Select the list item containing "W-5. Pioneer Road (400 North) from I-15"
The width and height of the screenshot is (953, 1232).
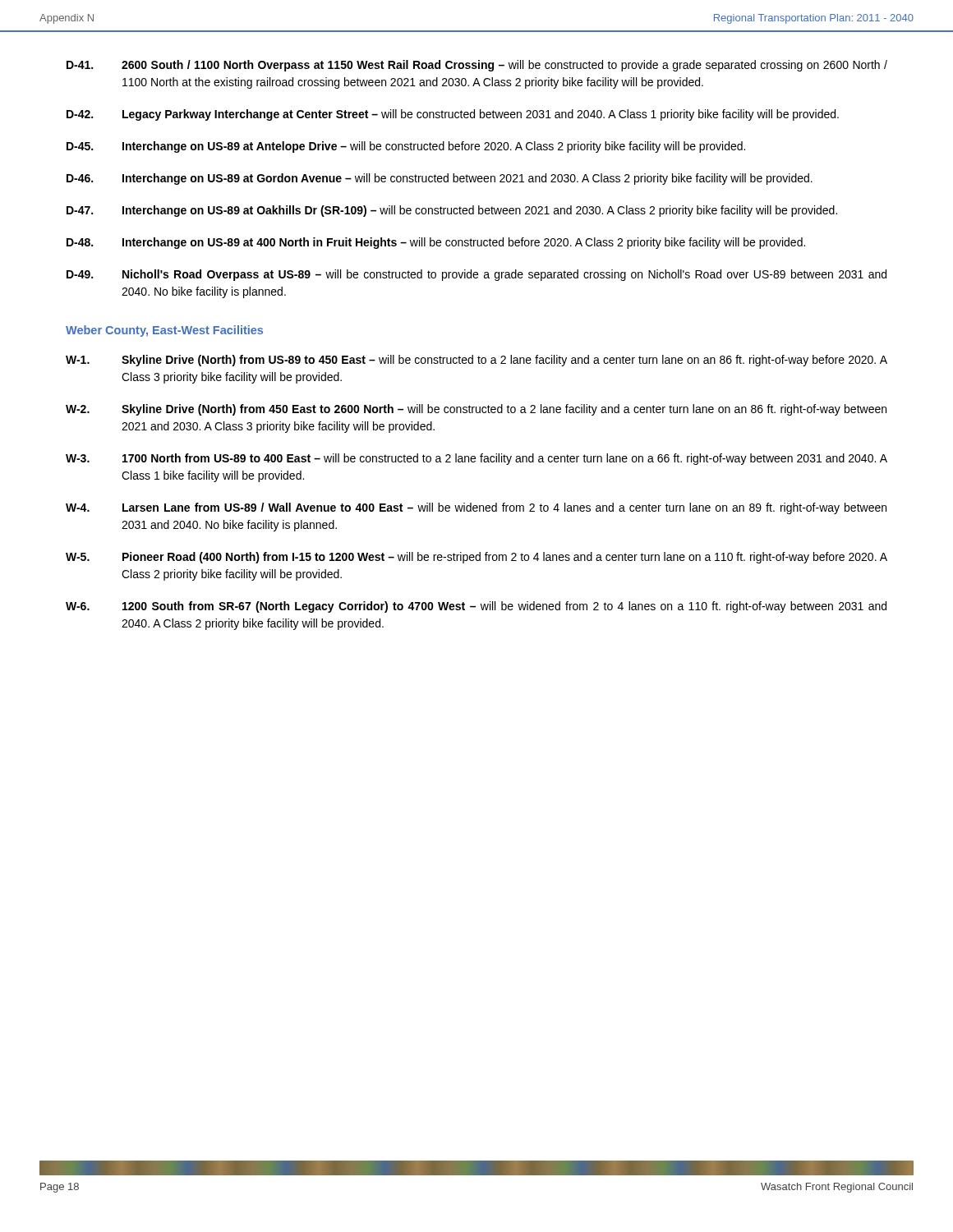pos(476,566)
